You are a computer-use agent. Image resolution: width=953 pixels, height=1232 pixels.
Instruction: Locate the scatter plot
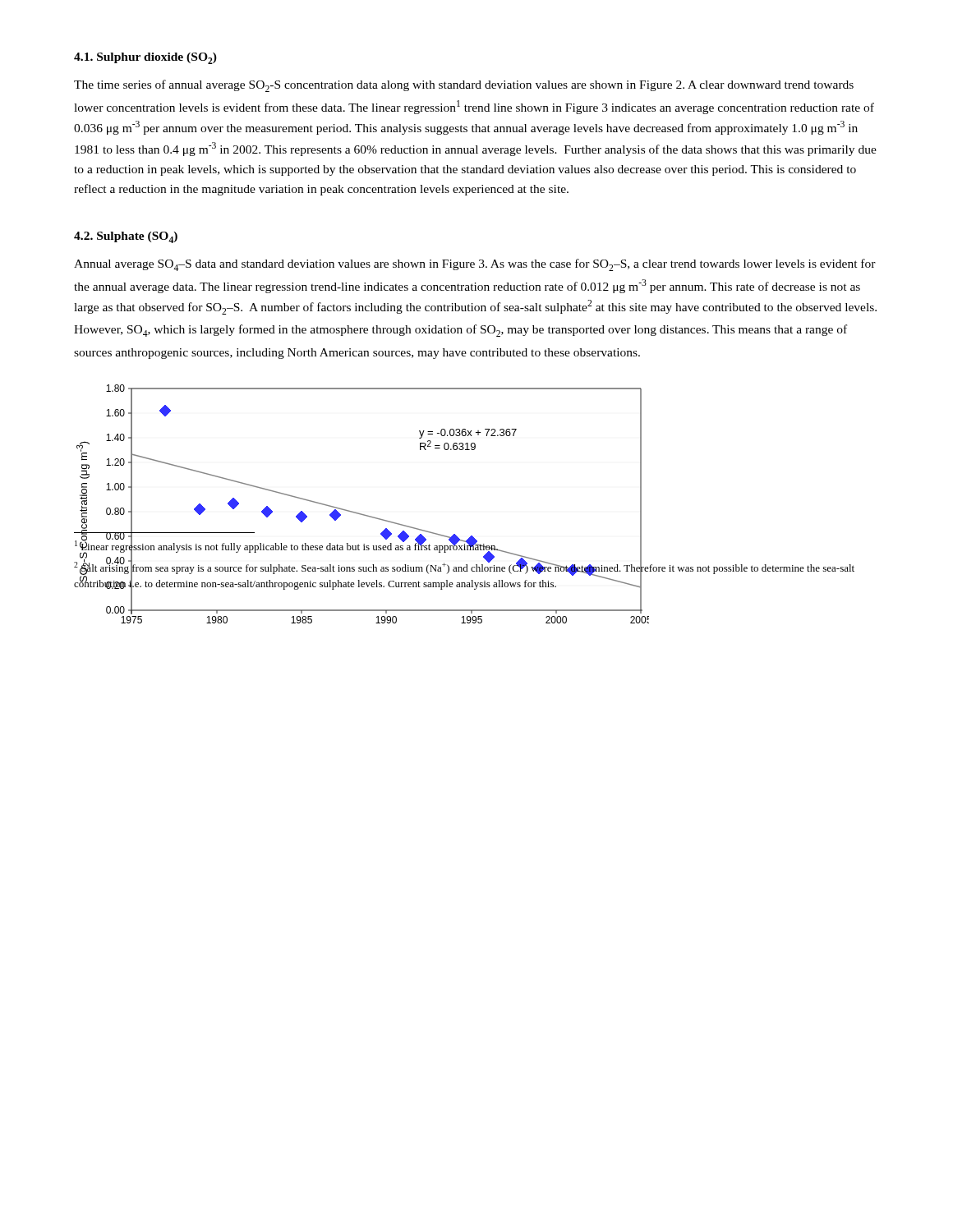[476, 511]
